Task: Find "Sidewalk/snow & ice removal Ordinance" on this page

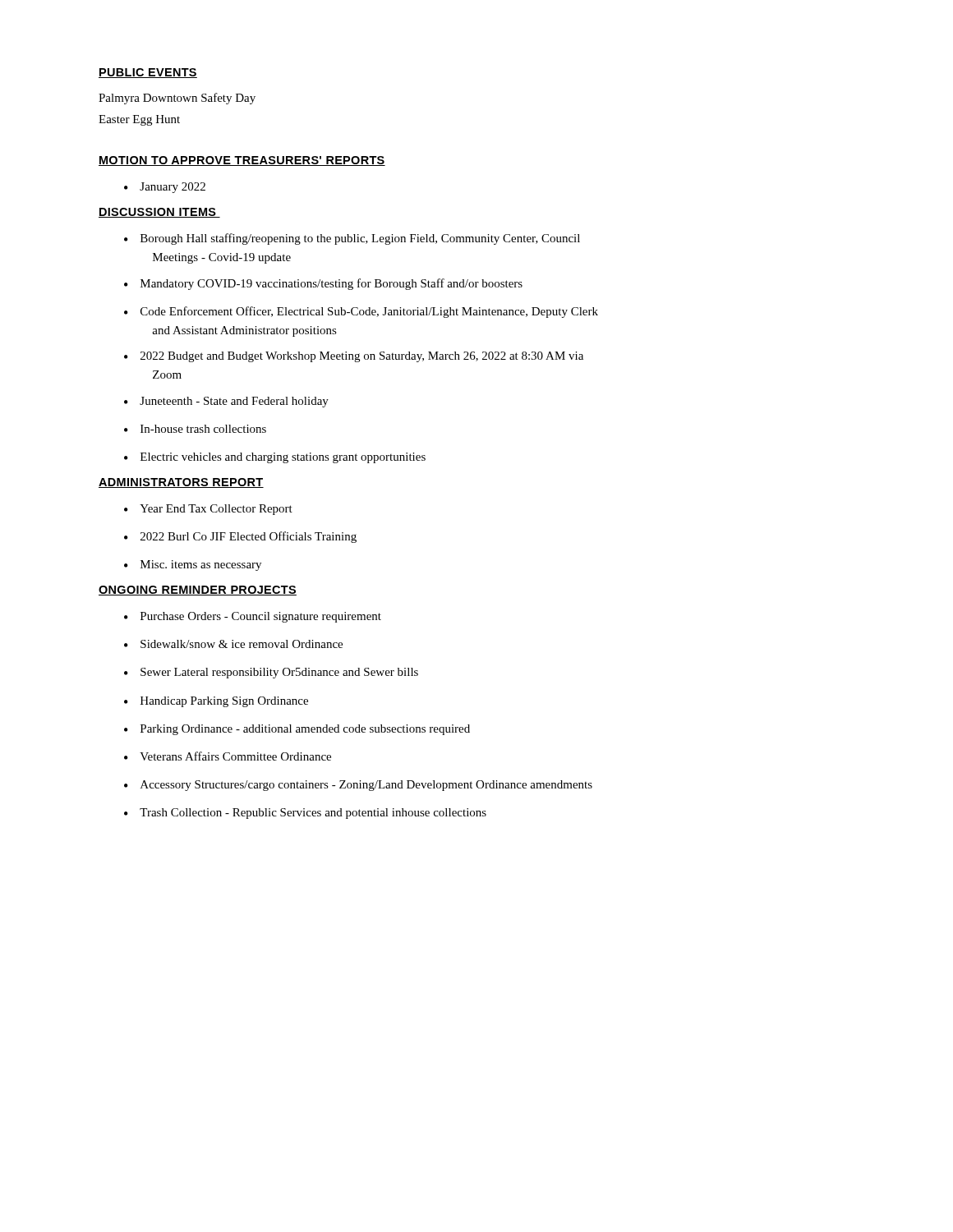Action: [242, 644]
